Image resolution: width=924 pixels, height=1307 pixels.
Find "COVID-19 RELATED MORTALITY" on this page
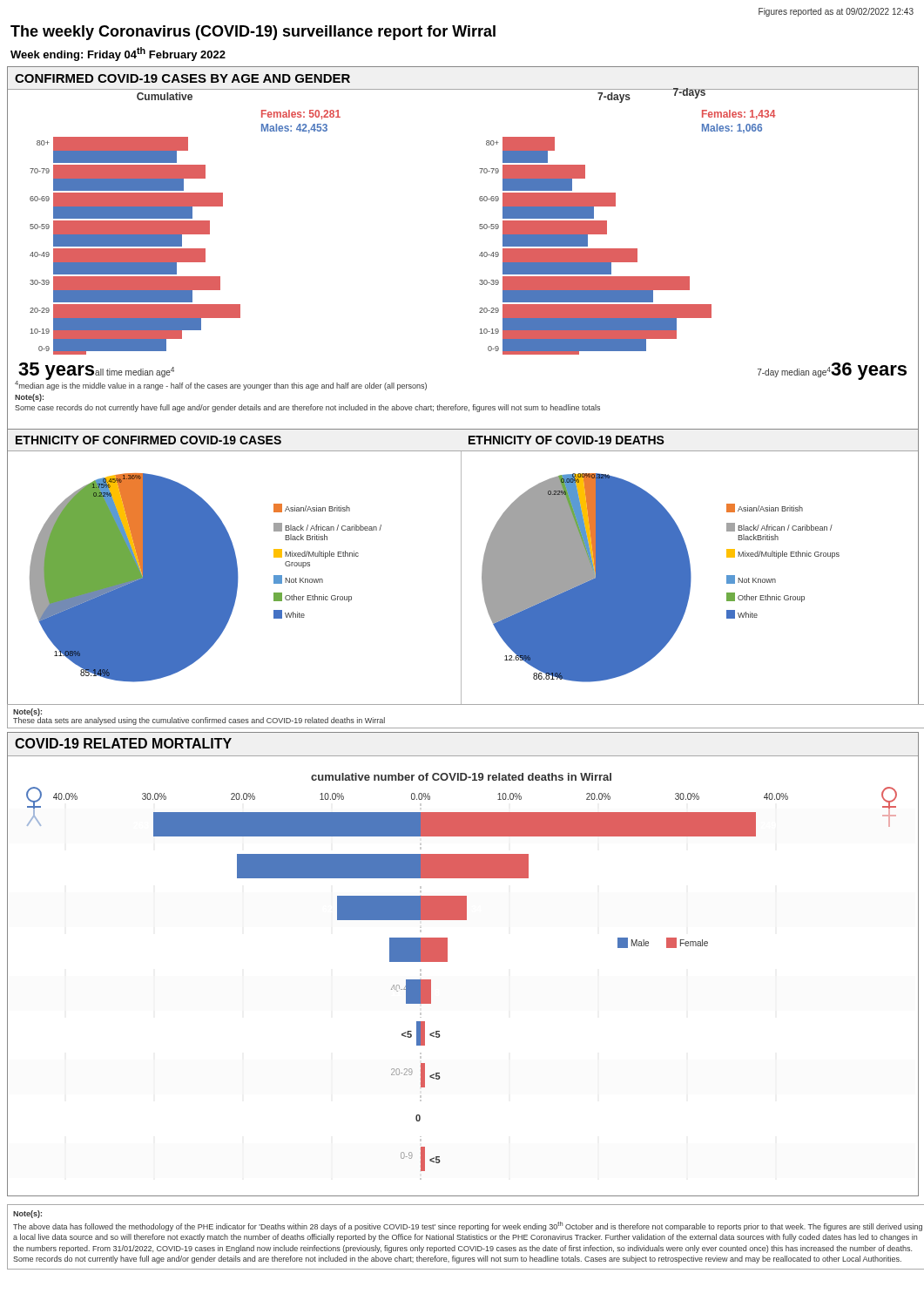coord(123,744)
